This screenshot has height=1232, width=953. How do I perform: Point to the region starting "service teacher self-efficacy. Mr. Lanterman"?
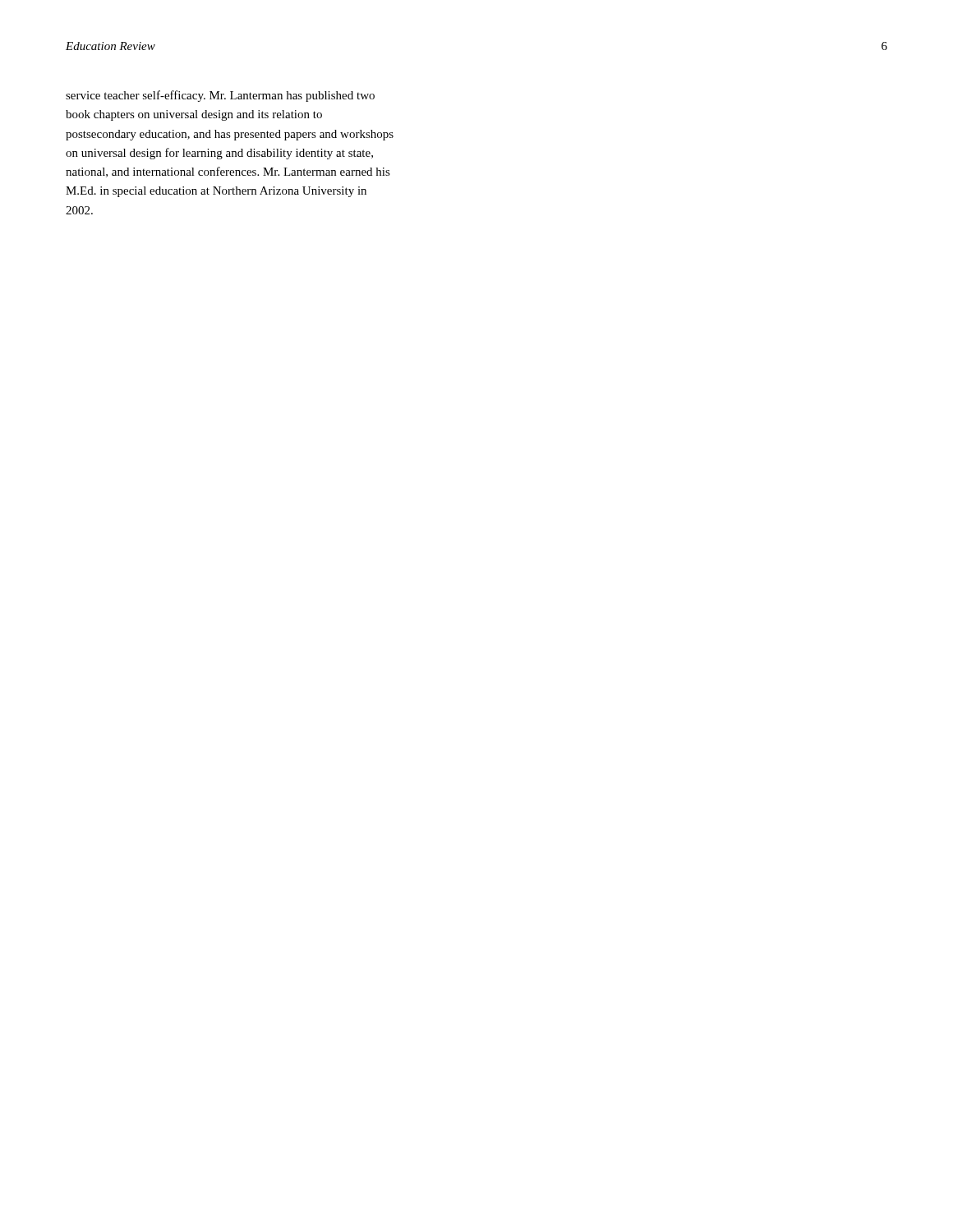tap(230, 153)
